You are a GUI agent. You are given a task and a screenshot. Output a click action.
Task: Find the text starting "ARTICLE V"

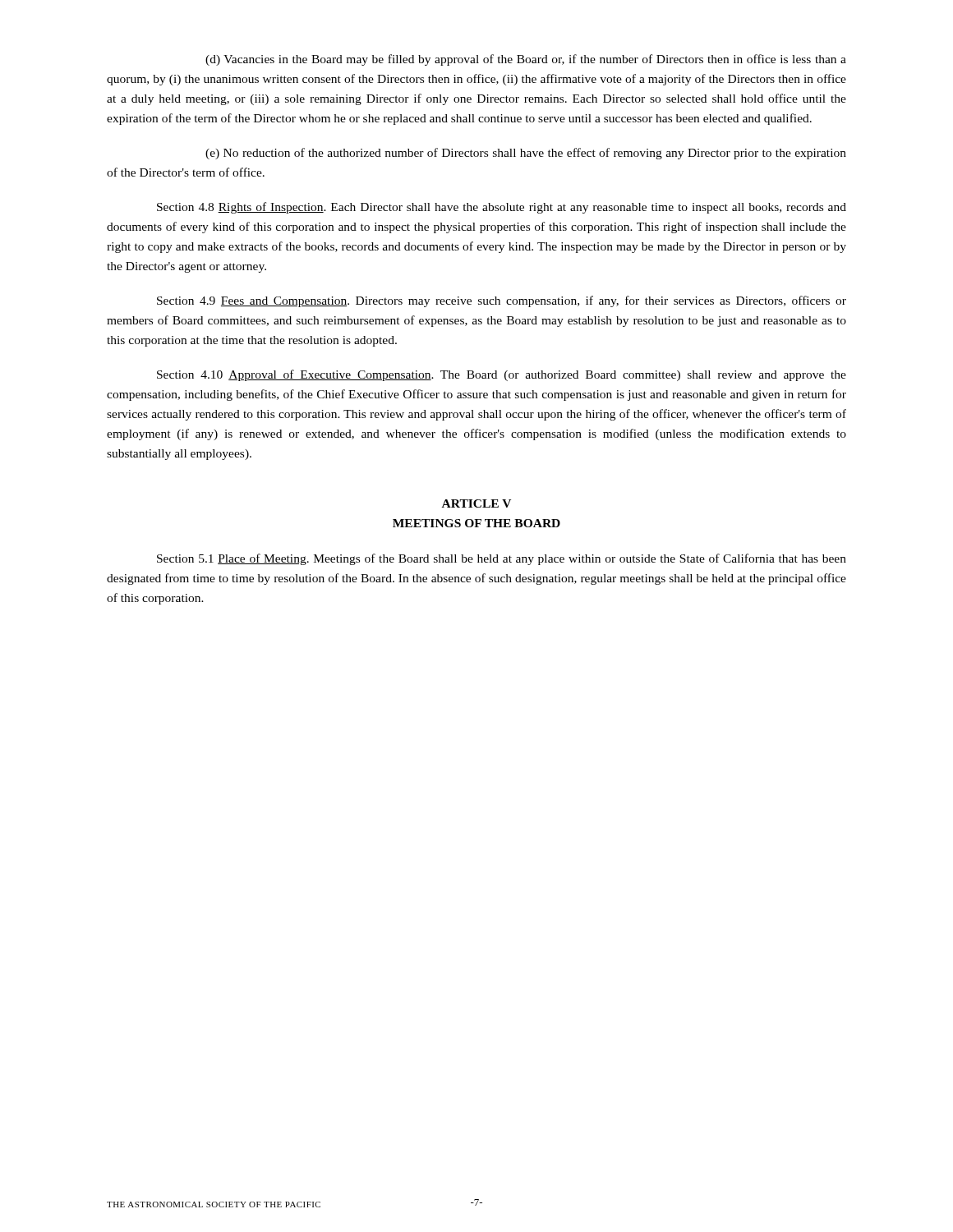476,503
